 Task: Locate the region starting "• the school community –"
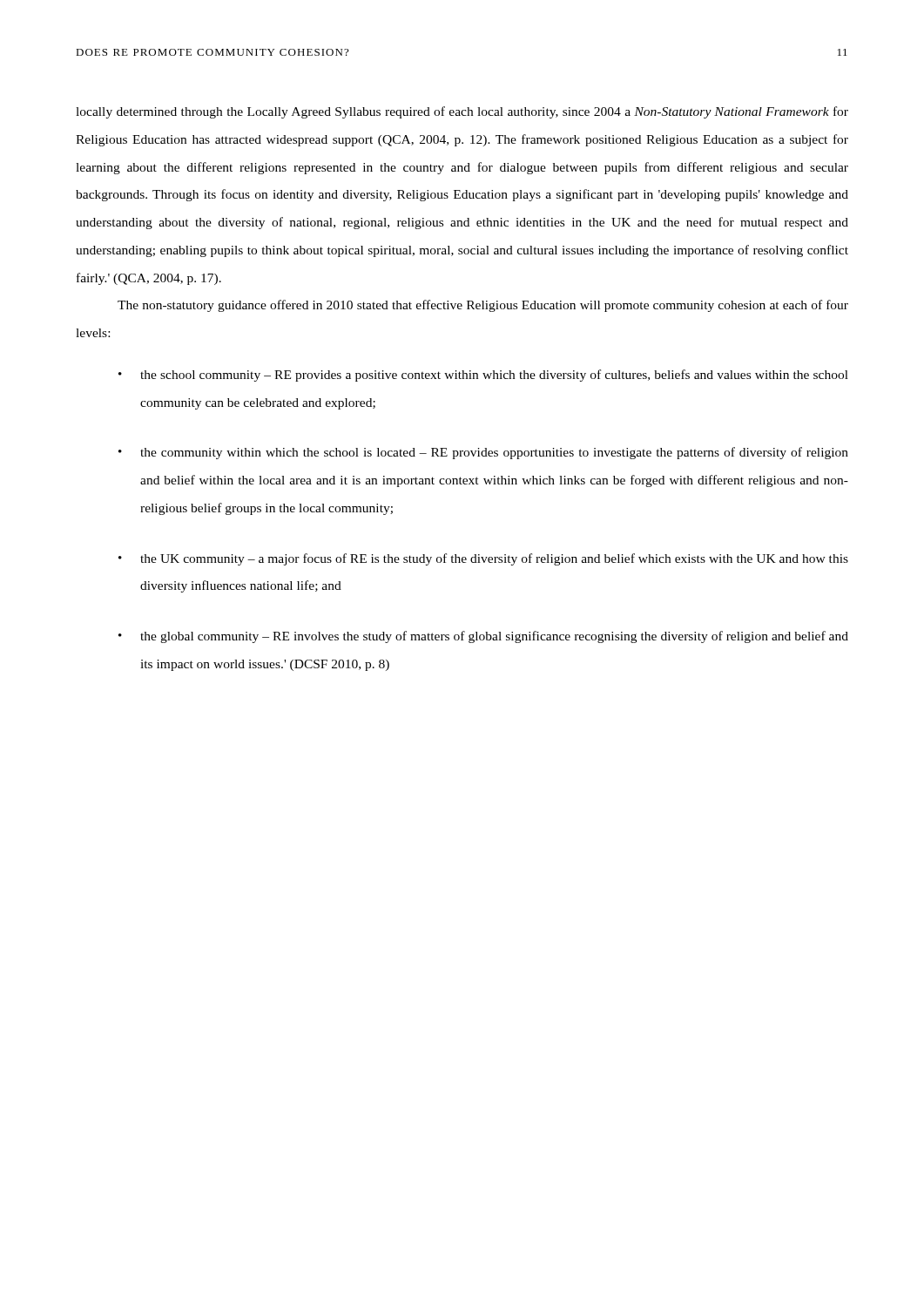[483, 388]
